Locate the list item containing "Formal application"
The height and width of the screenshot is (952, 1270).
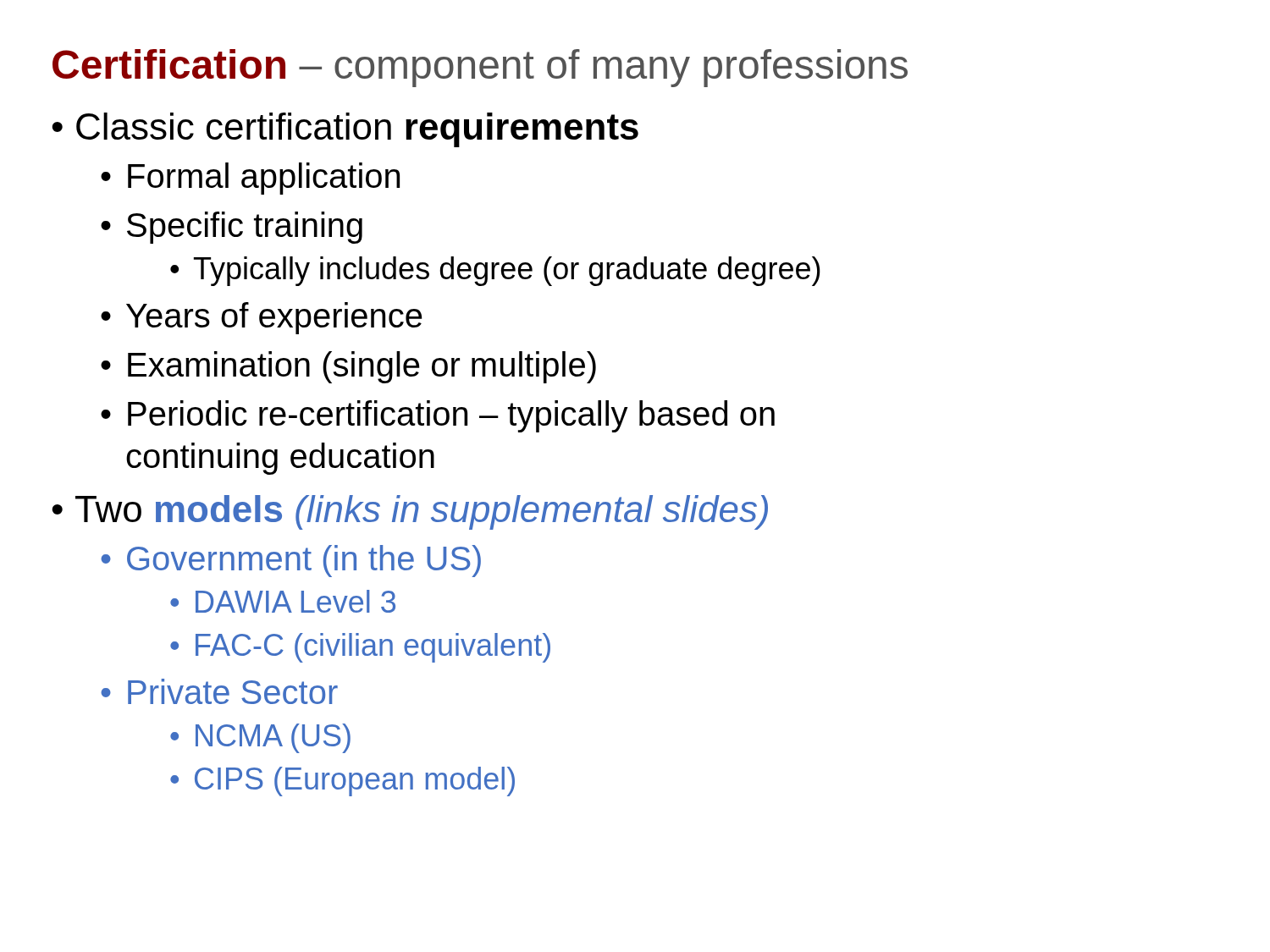(x=264, y=176)
